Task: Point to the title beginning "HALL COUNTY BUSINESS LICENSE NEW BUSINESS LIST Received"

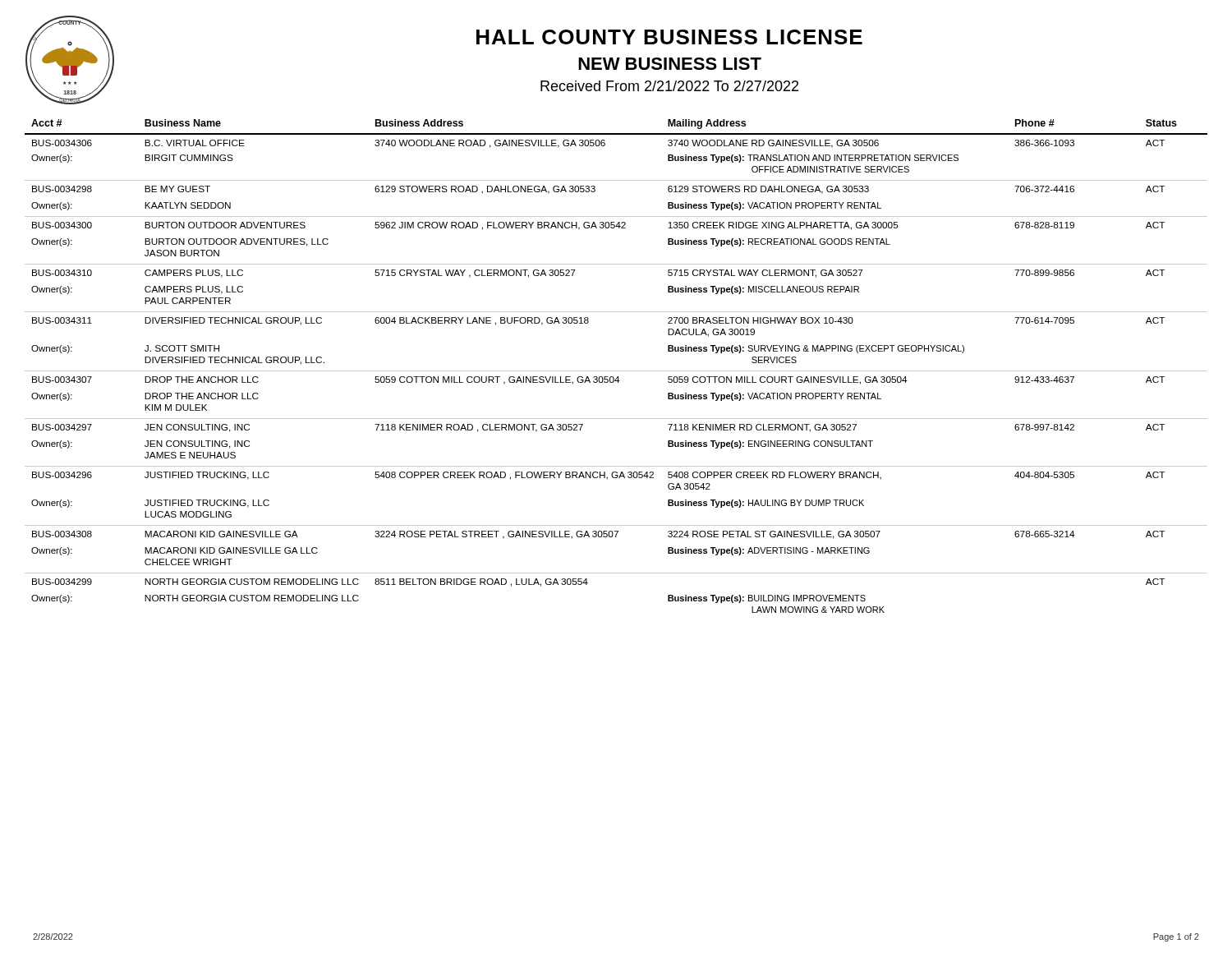Action: pos(669,60)
